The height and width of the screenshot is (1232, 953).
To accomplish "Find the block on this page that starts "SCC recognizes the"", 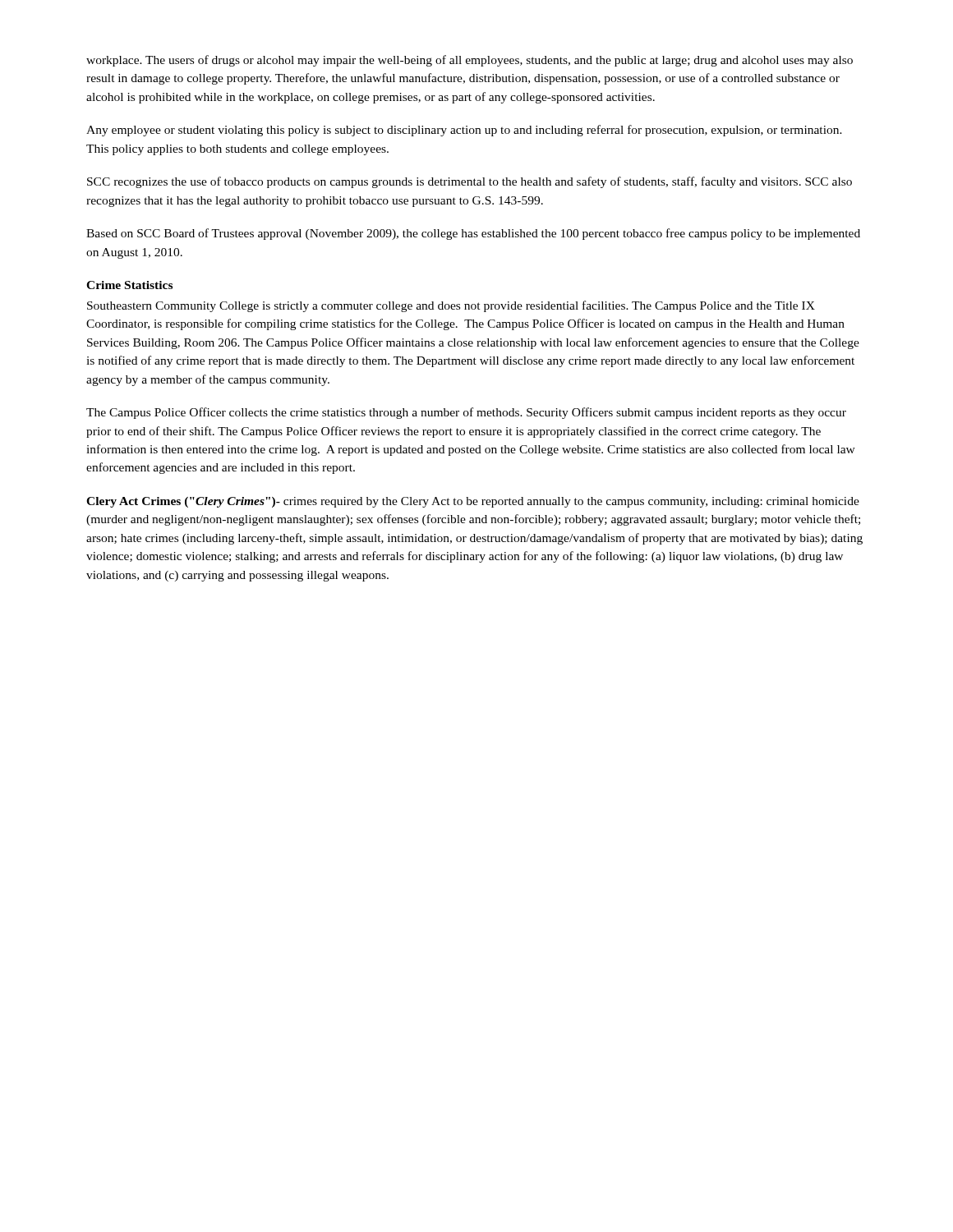I will (x=469, y=191).
